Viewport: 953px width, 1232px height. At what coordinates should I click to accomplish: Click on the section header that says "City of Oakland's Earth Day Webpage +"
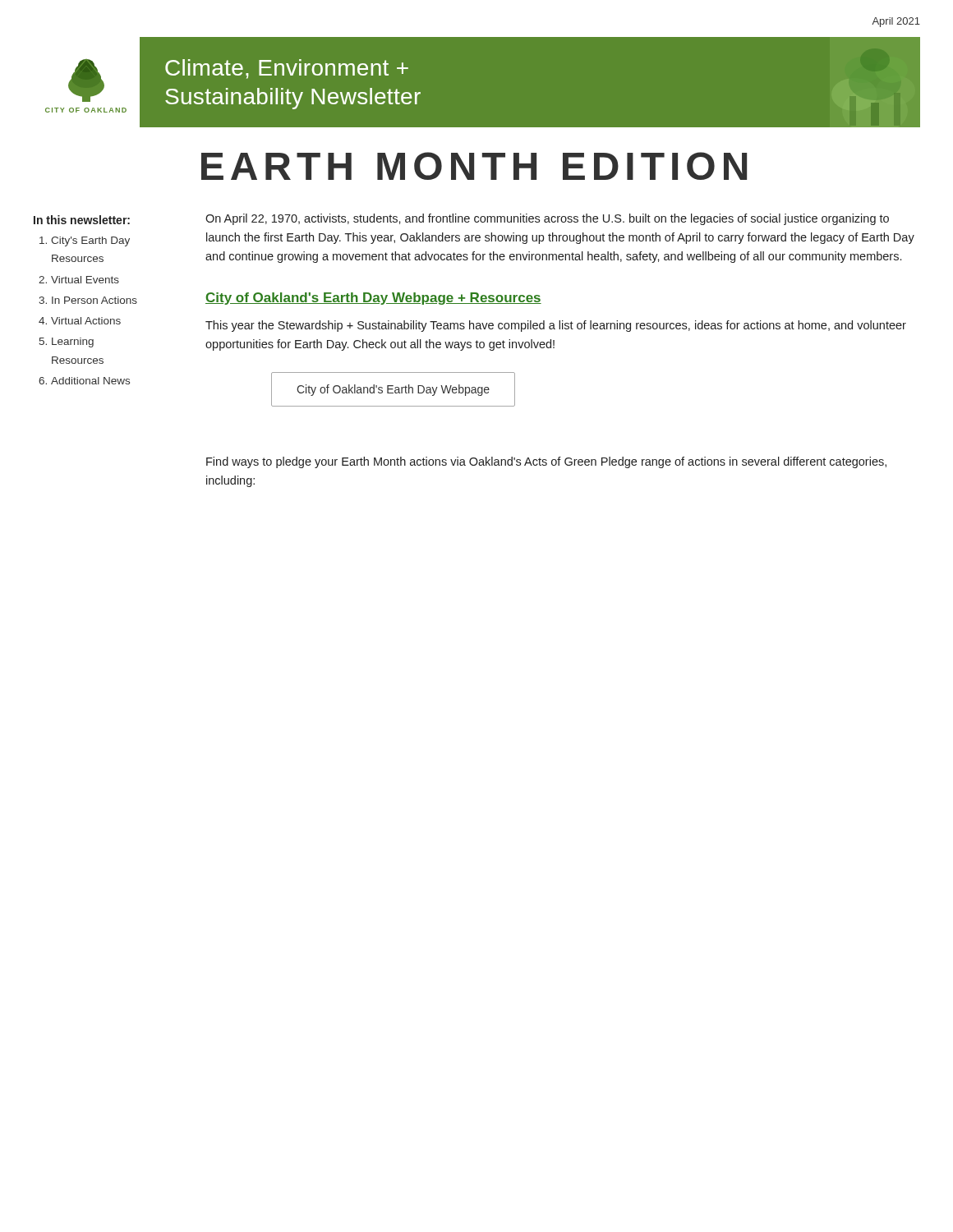point(373,297)
